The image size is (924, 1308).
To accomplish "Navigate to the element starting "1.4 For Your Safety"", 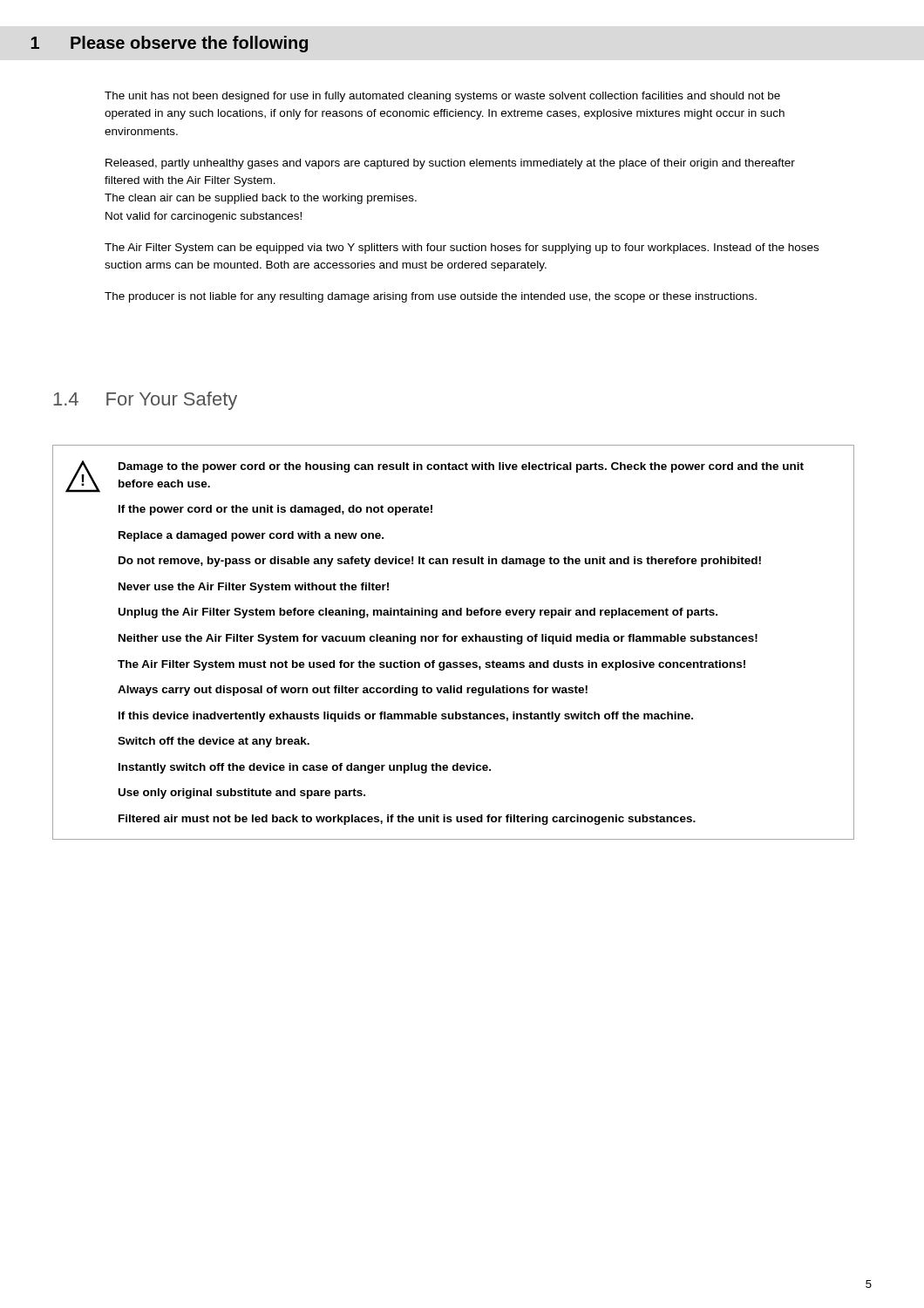I will pyautogui.click(x=145, y=399).
